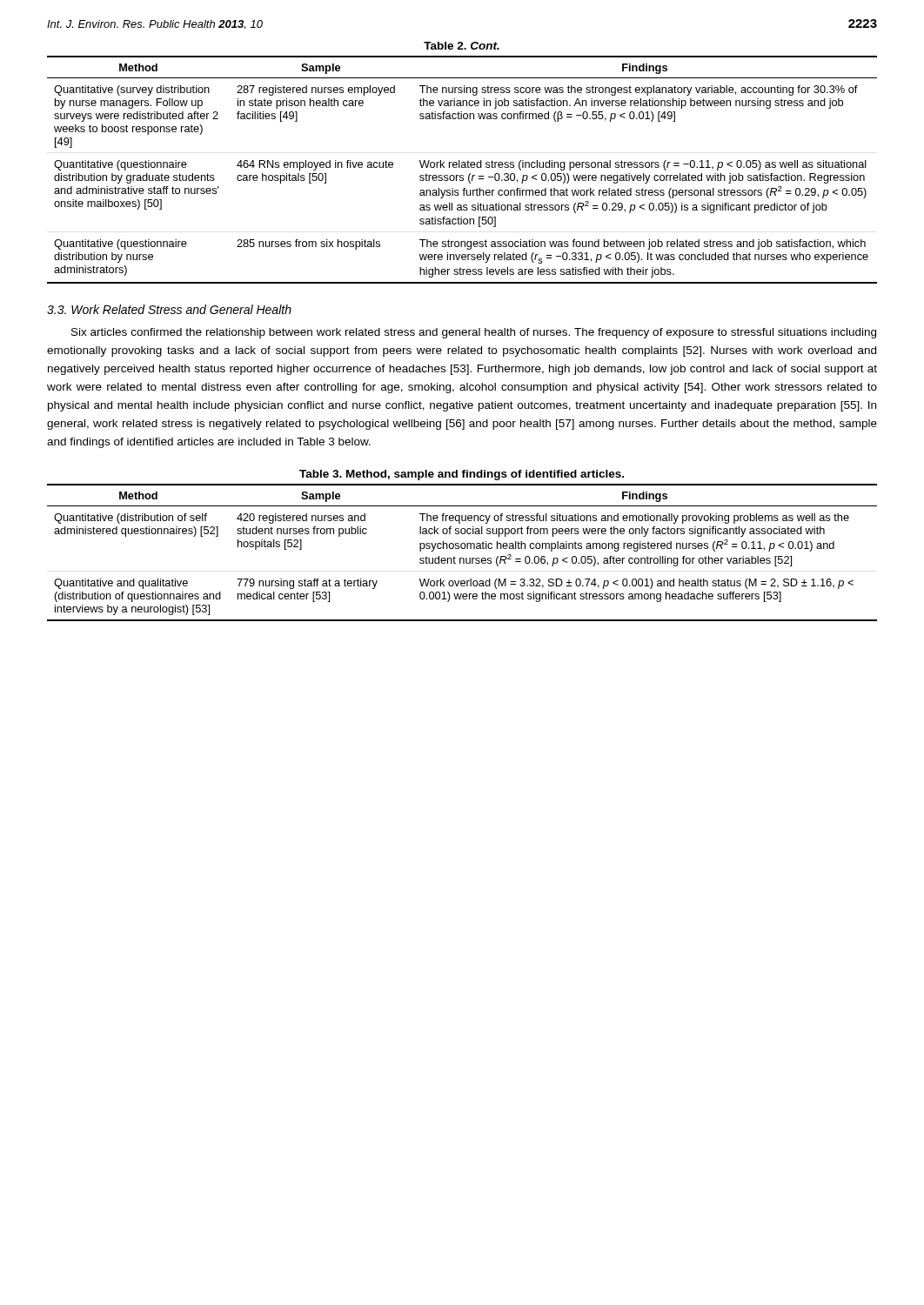This screenshot has width=924, height=1305.
Task: Select the caption containing "Table 2. Cont."
Action: coord(462,46)
